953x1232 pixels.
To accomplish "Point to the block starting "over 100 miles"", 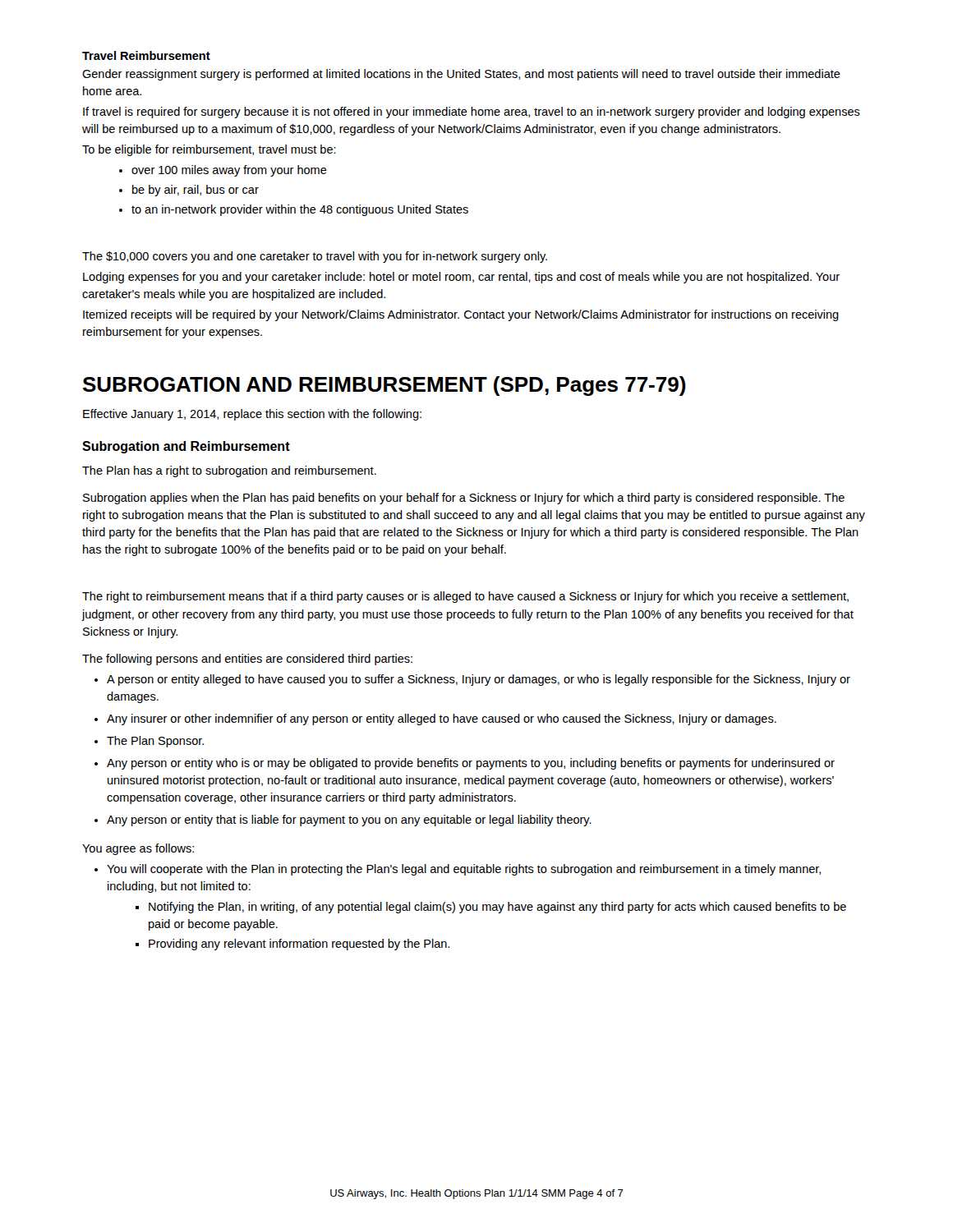I will click(229, 170).
